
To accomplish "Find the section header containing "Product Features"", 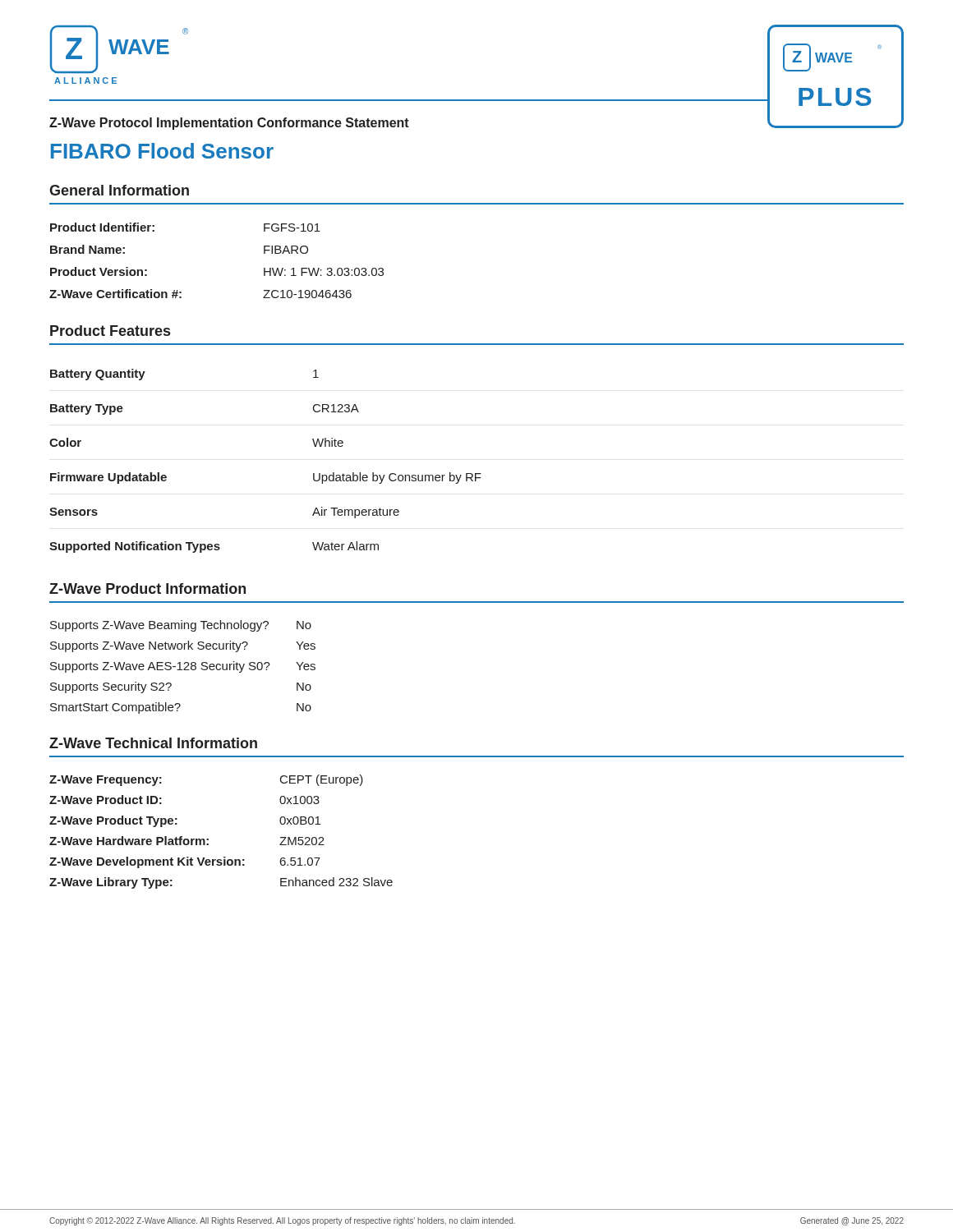I will click(110, 331).
